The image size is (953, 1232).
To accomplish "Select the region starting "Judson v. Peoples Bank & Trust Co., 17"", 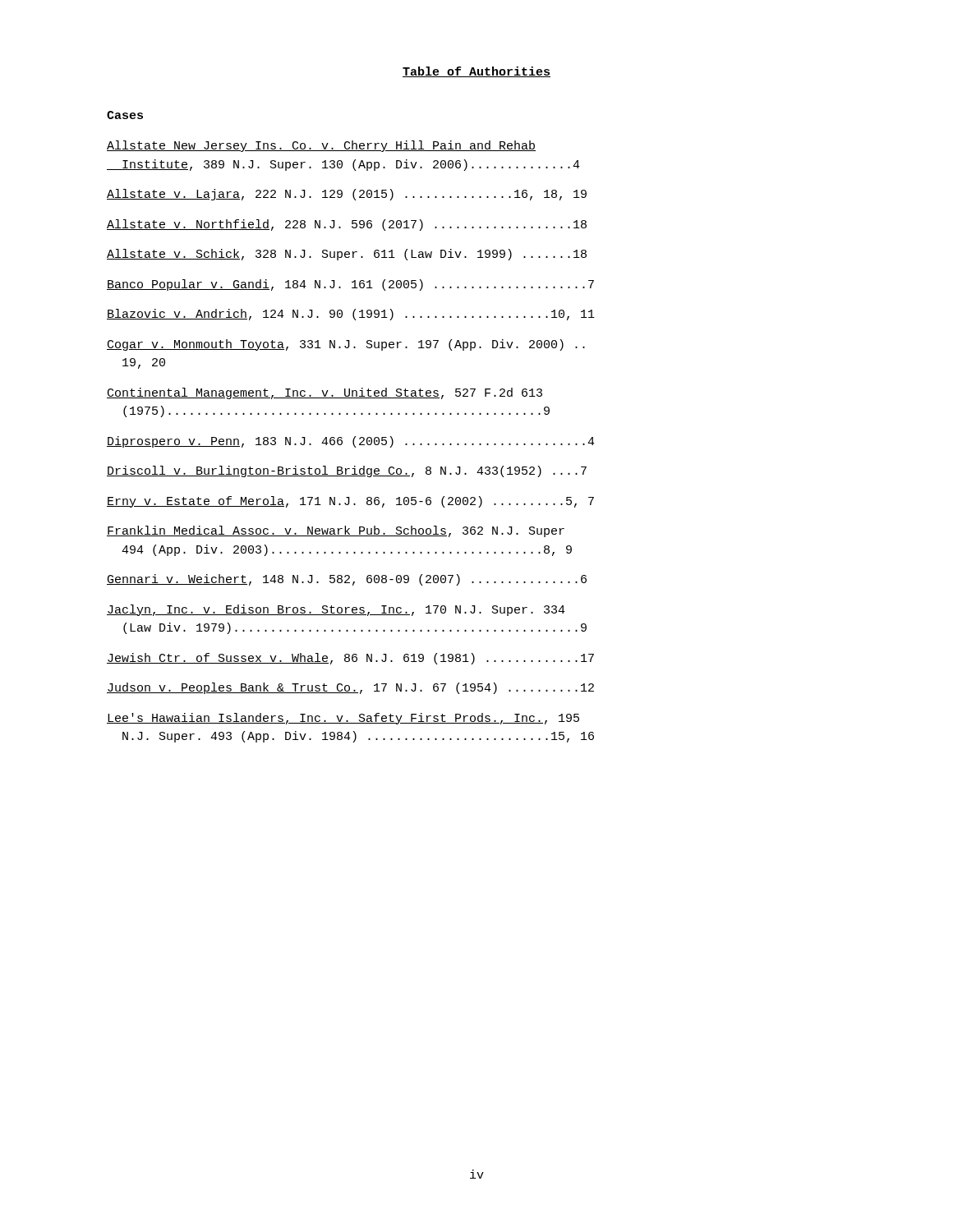I will click(x=351, y=689).
